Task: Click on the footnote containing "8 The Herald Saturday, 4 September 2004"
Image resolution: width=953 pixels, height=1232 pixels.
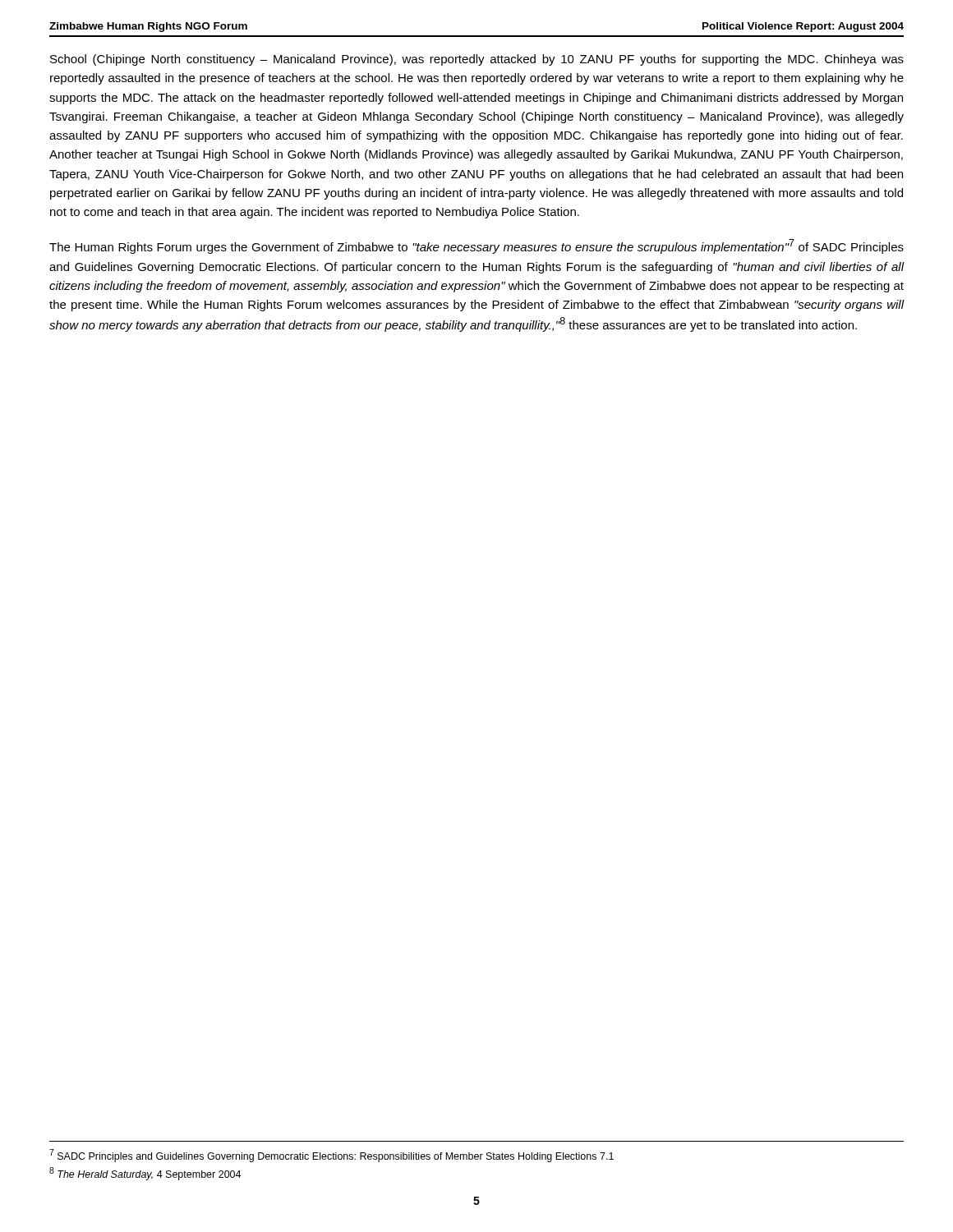Action: tap(145, 1173)
